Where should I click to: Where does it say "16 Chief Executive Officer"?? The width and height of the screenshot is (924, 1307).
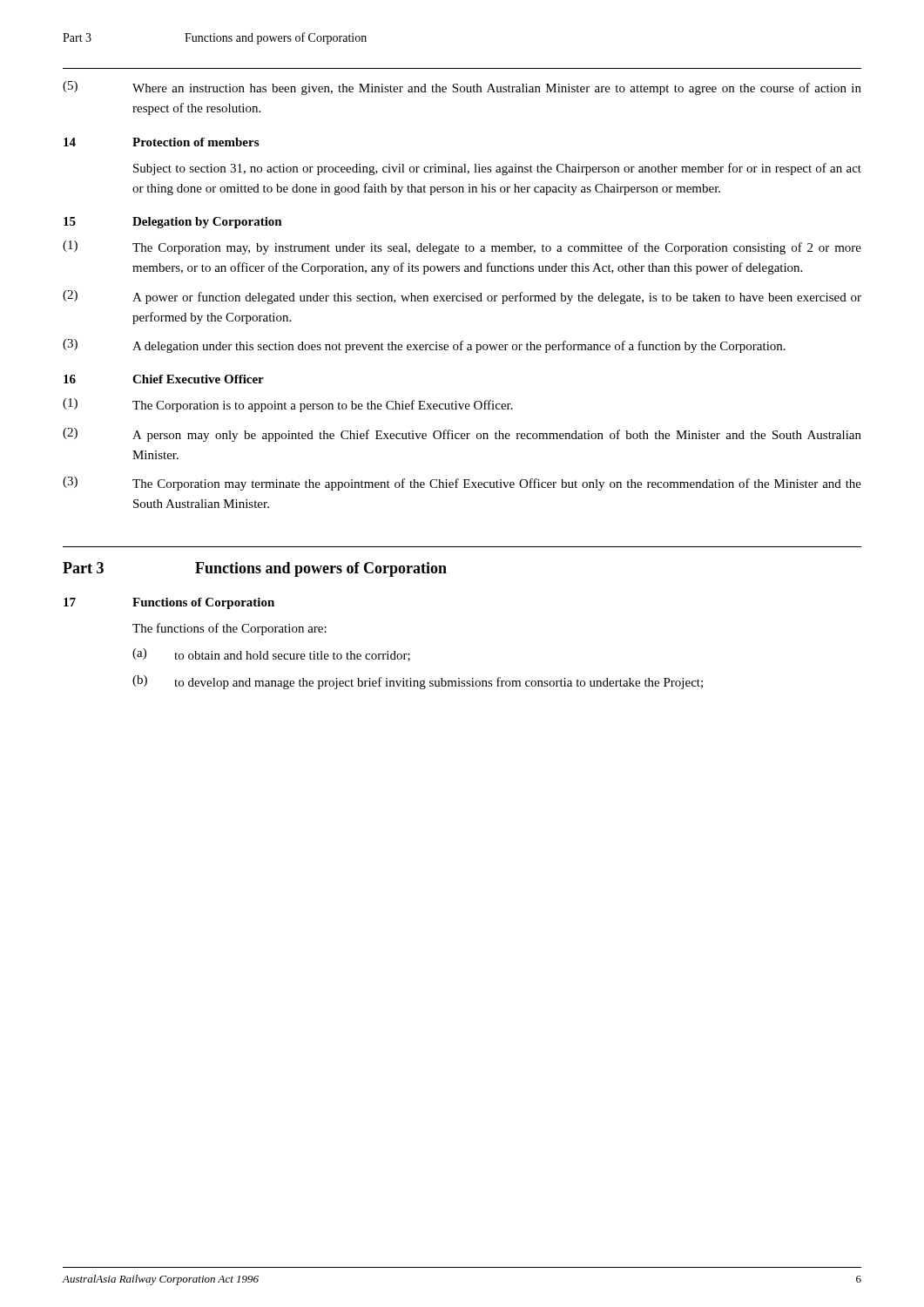164,379
